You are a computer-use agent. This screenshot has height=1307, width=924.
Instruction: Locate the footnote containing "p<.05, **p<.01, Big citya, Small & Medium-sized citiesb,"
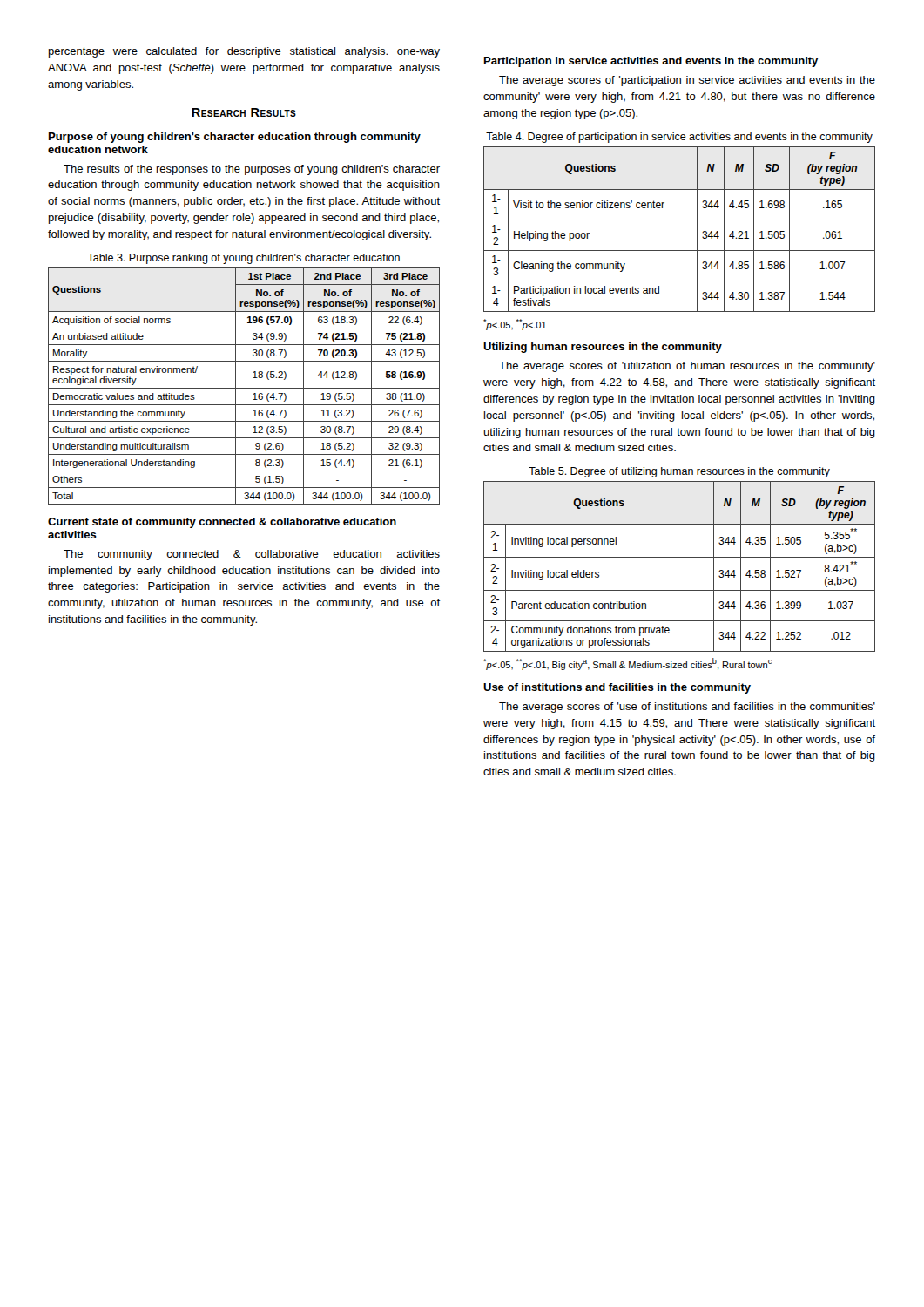(628, 664)
